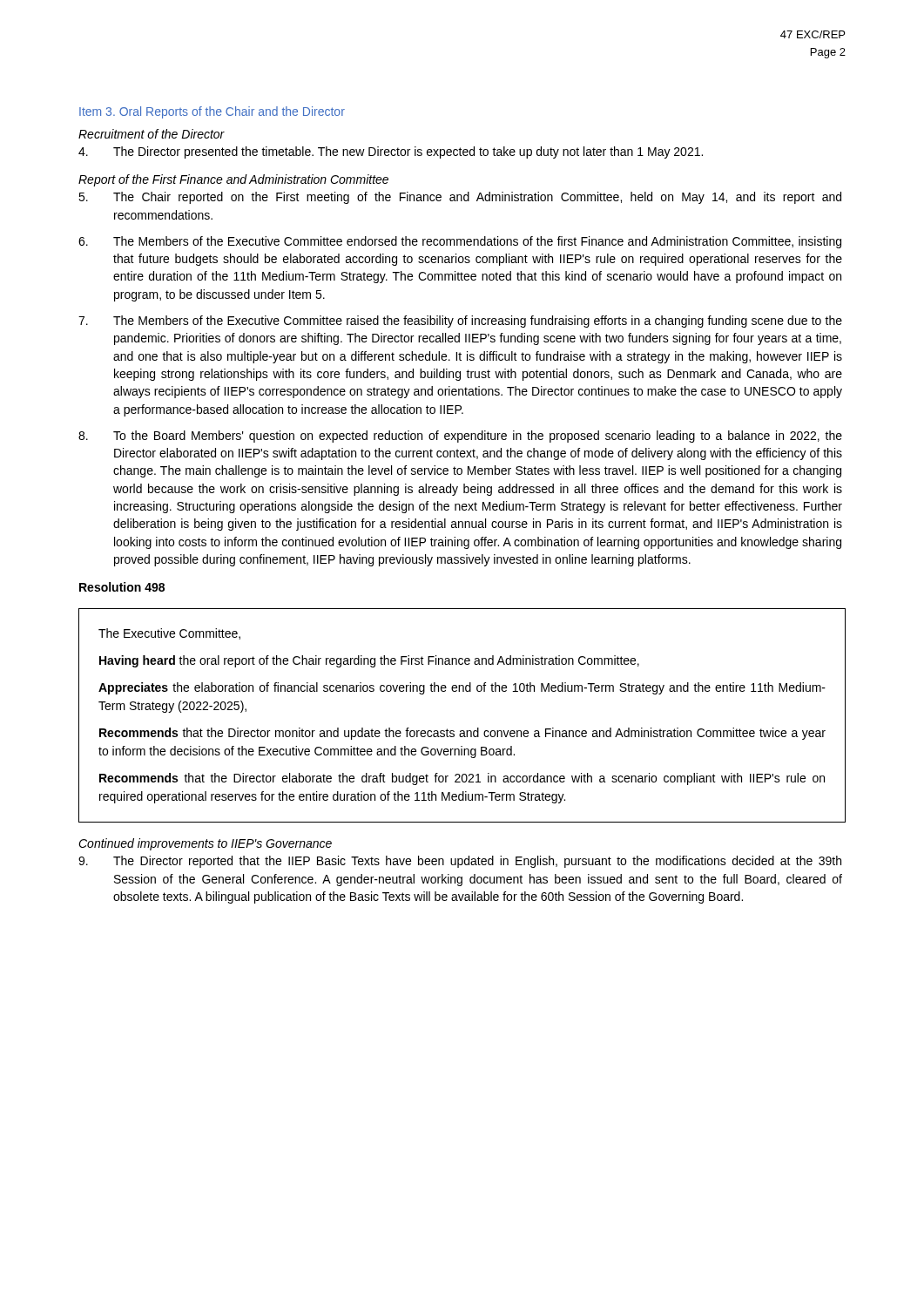The width and height of the screenshot is (924, 1307).
Task: Find the text starting "Continued improvements to"
Action: point(205,844)
